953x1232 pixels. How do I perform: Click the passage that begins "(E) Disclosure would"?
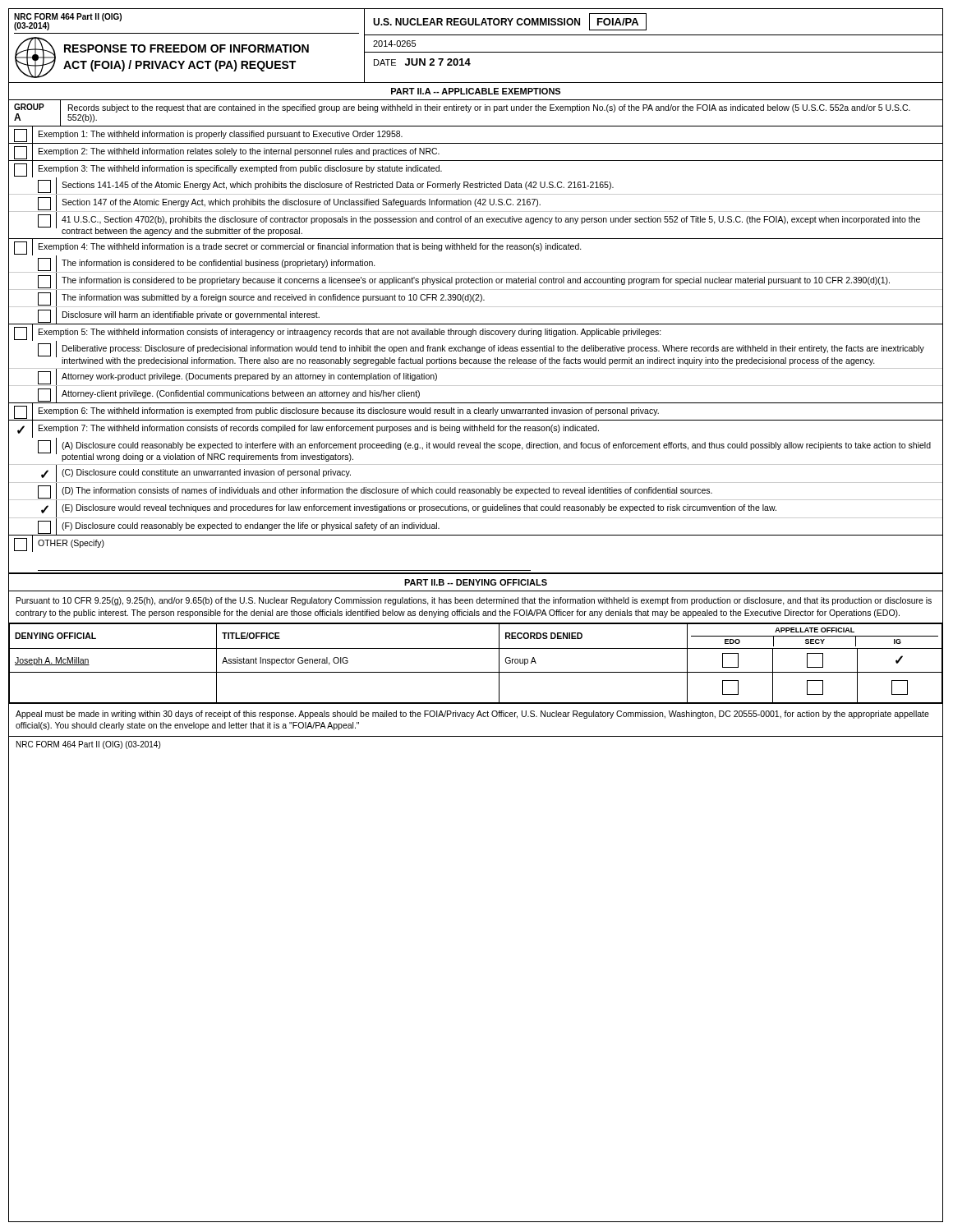[x=419, y=508]
